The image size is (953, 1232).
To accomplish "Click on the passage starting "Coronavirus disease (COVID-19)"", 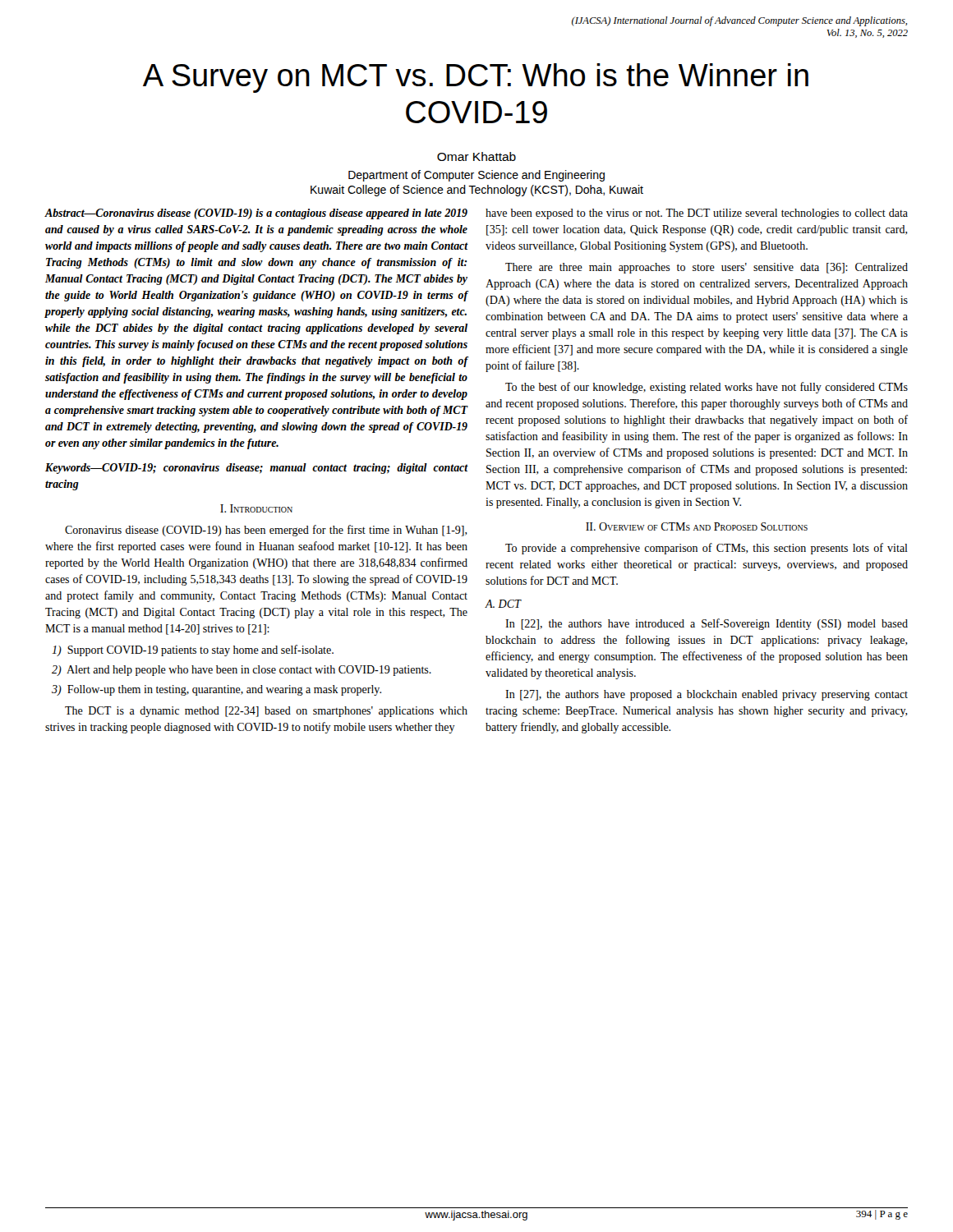I will coord(256,580).
